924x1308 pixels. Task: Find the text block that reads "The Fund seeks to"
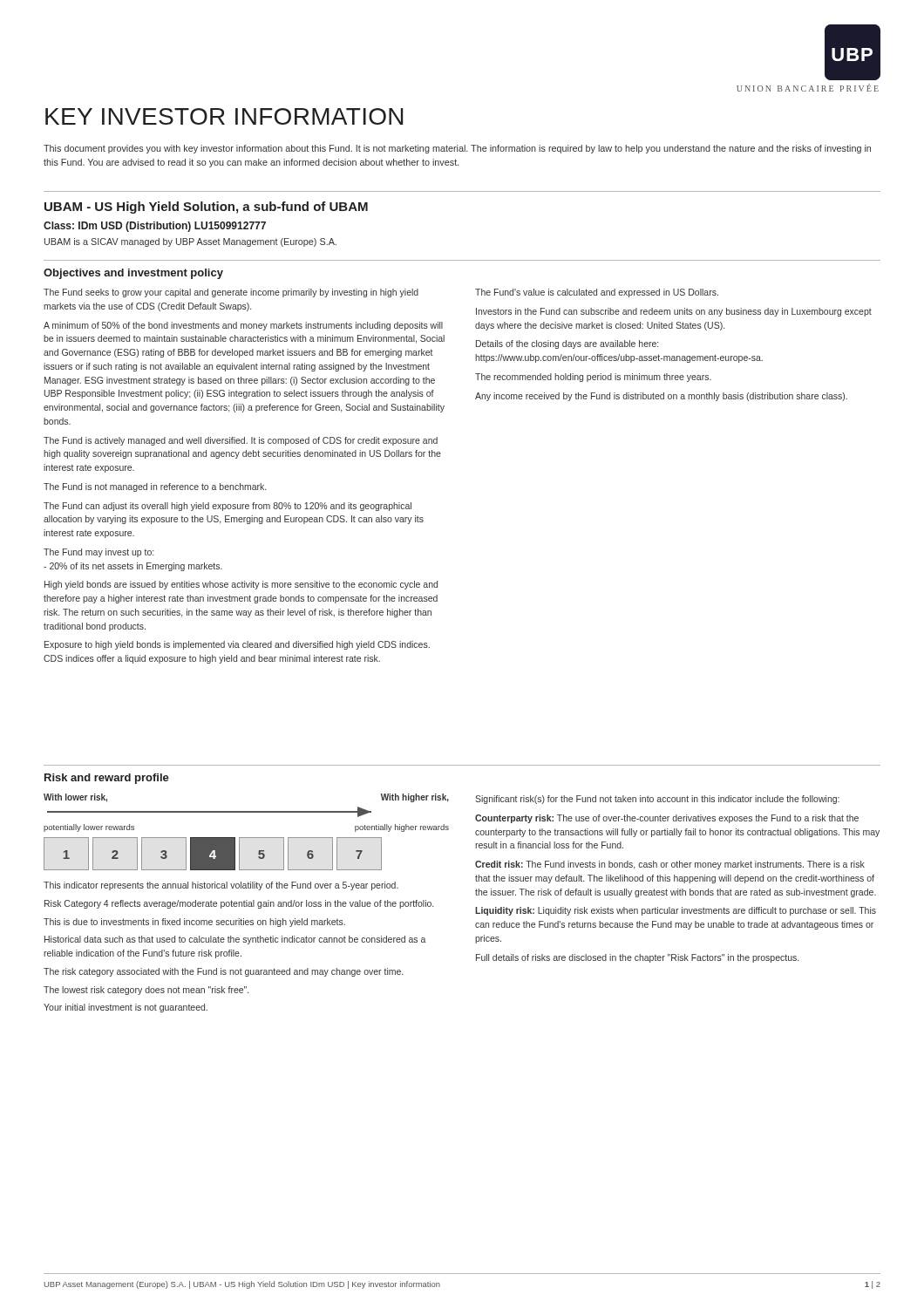(246, 476)
